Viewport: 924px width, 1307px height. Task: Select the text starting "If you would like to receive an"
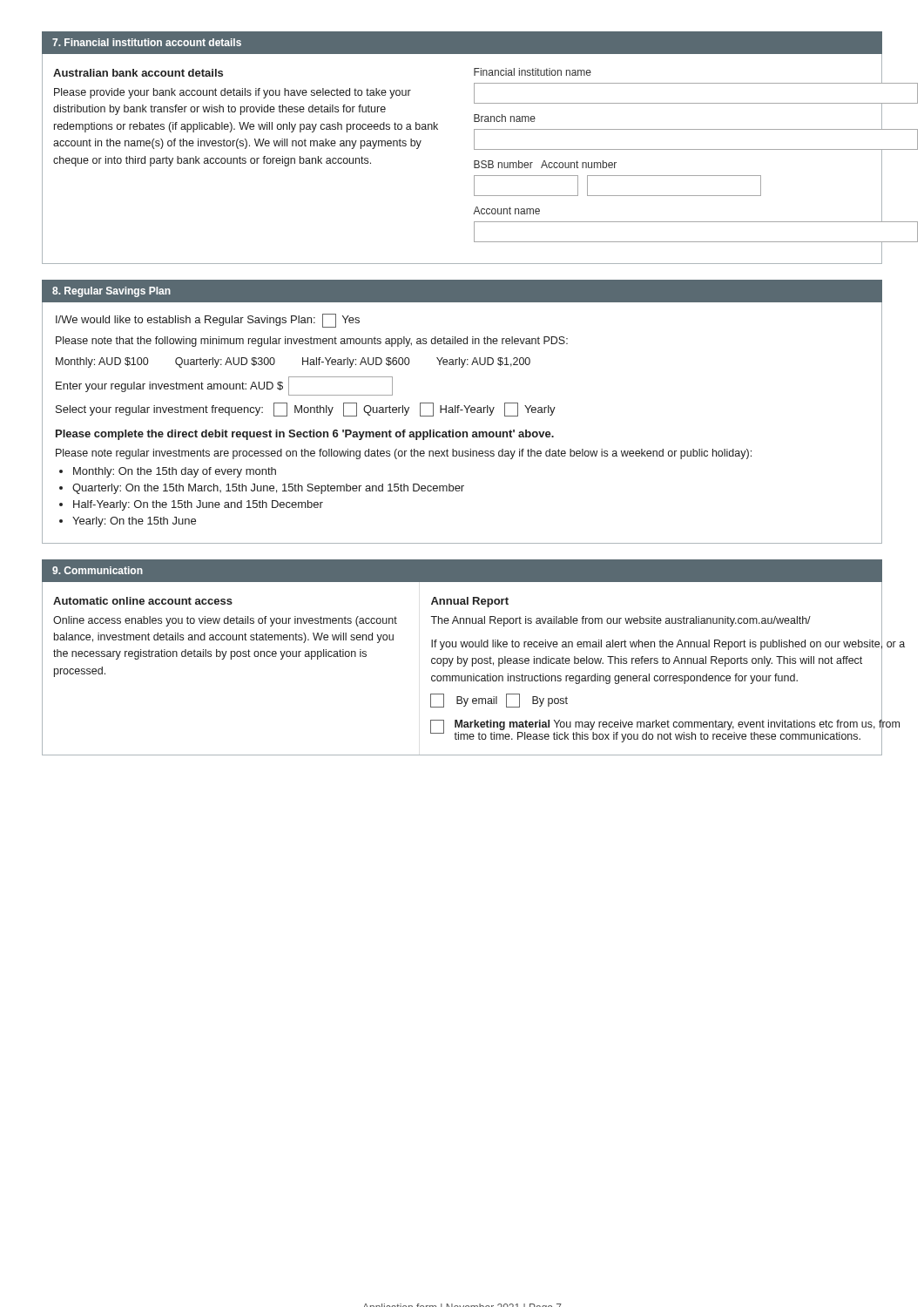668,661
